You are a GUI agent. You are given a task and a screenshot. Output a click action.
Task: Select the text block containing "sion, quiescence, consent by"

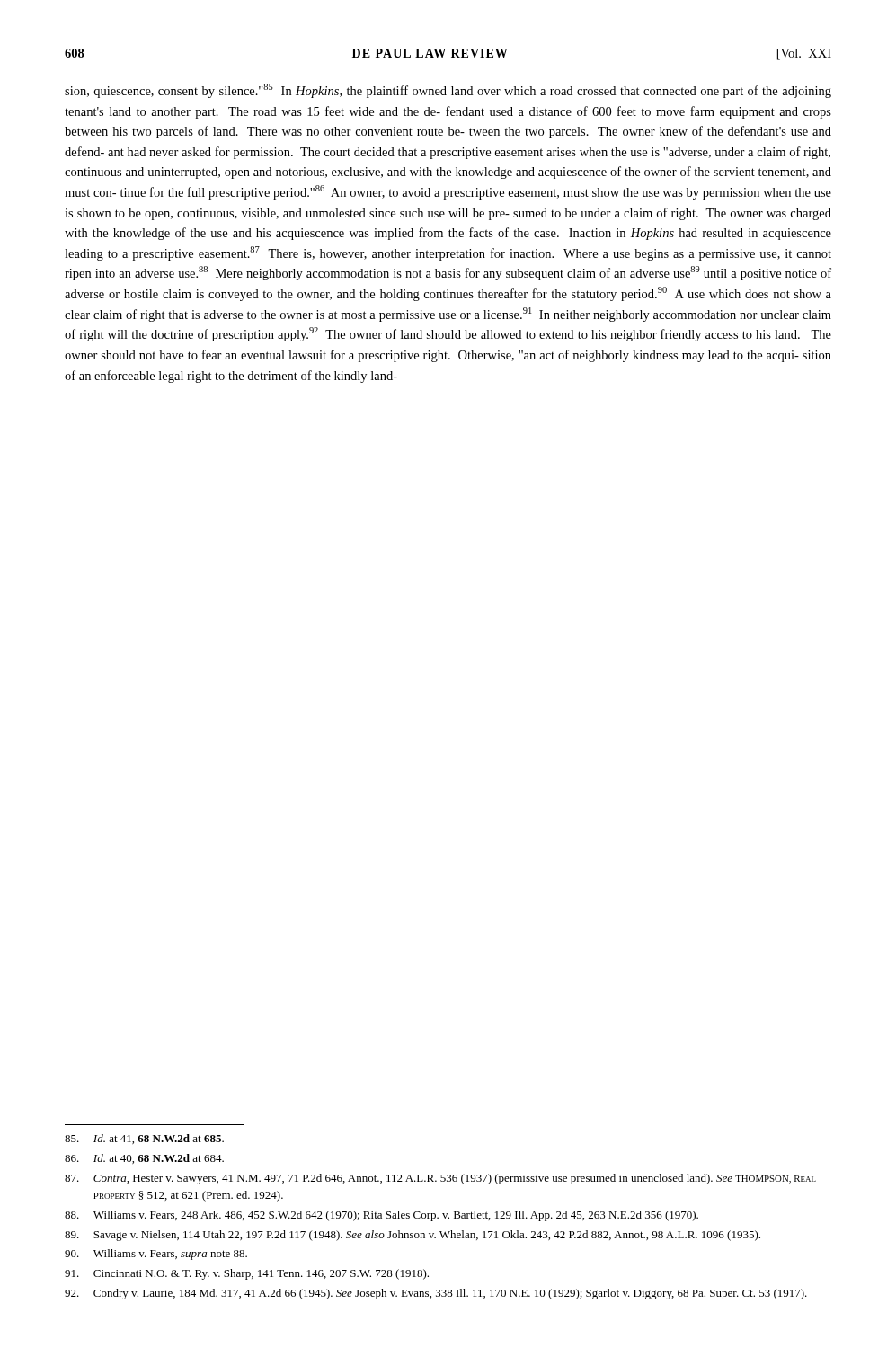(x=448, y=233)
